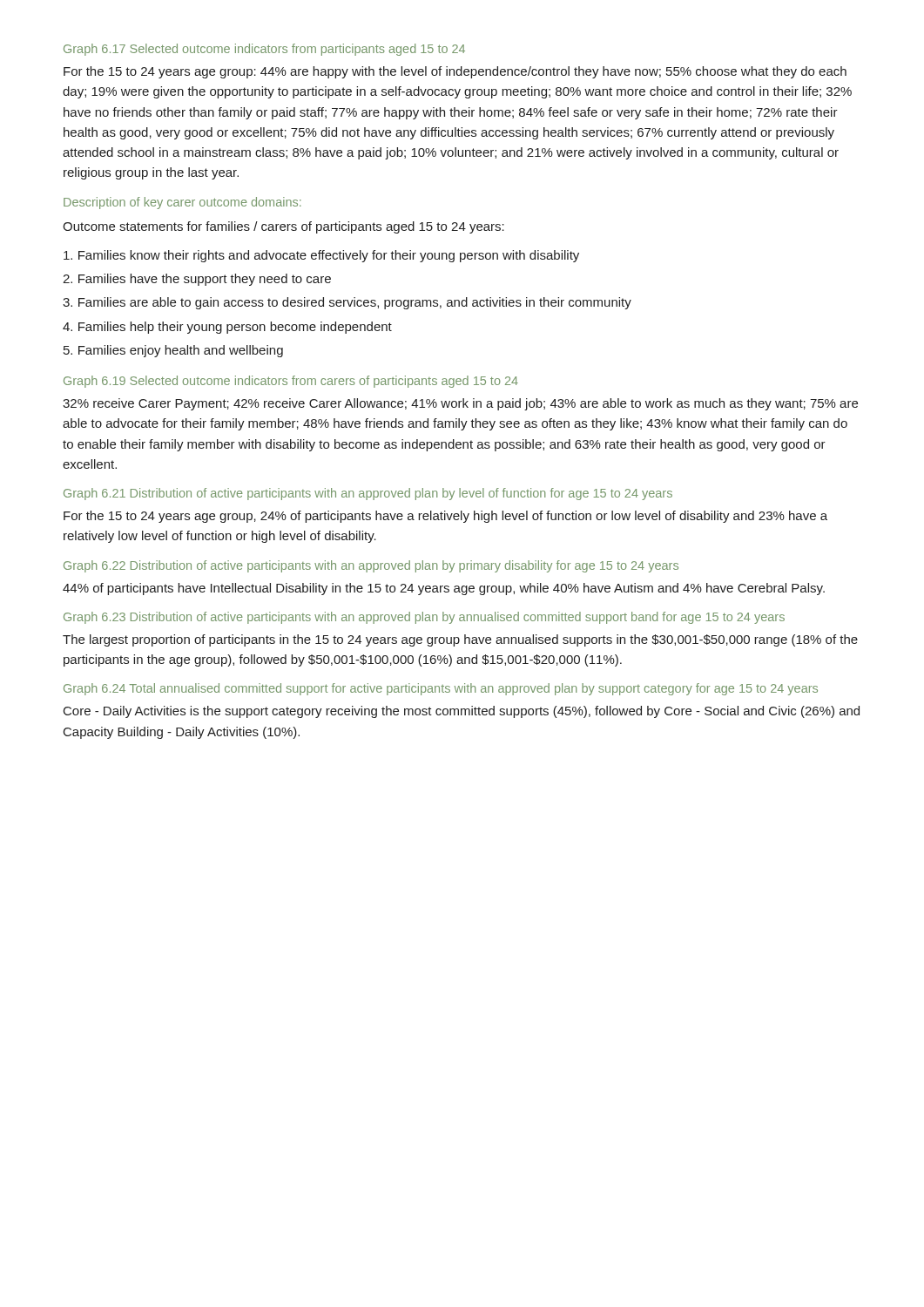Locate the block of text that opens with "2. Families have the support they"
Screen dimensions: 1307x924
click(197, 278)
